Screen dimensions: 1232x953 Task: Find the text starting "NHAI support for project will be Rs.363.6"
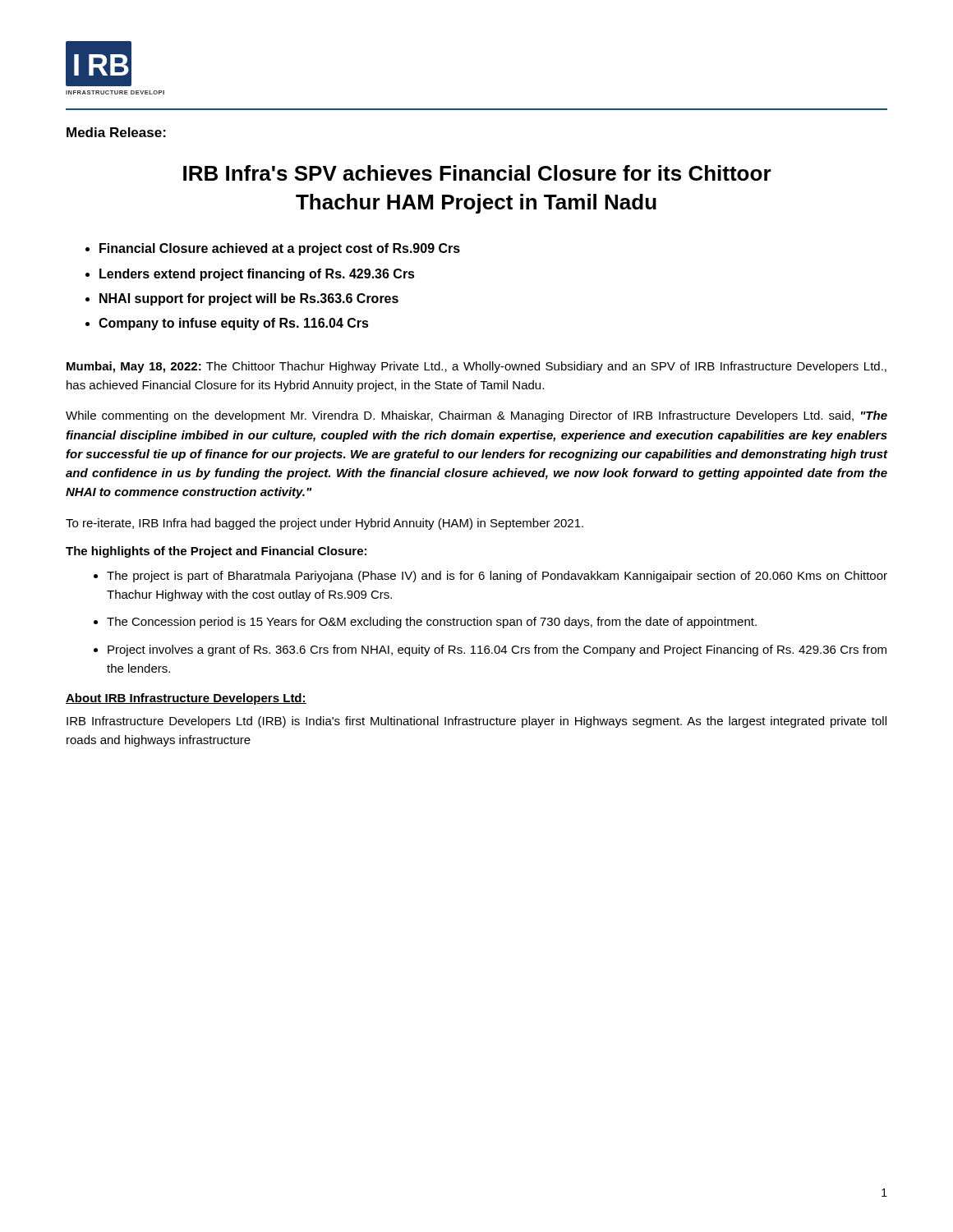(x=249, y=299)
